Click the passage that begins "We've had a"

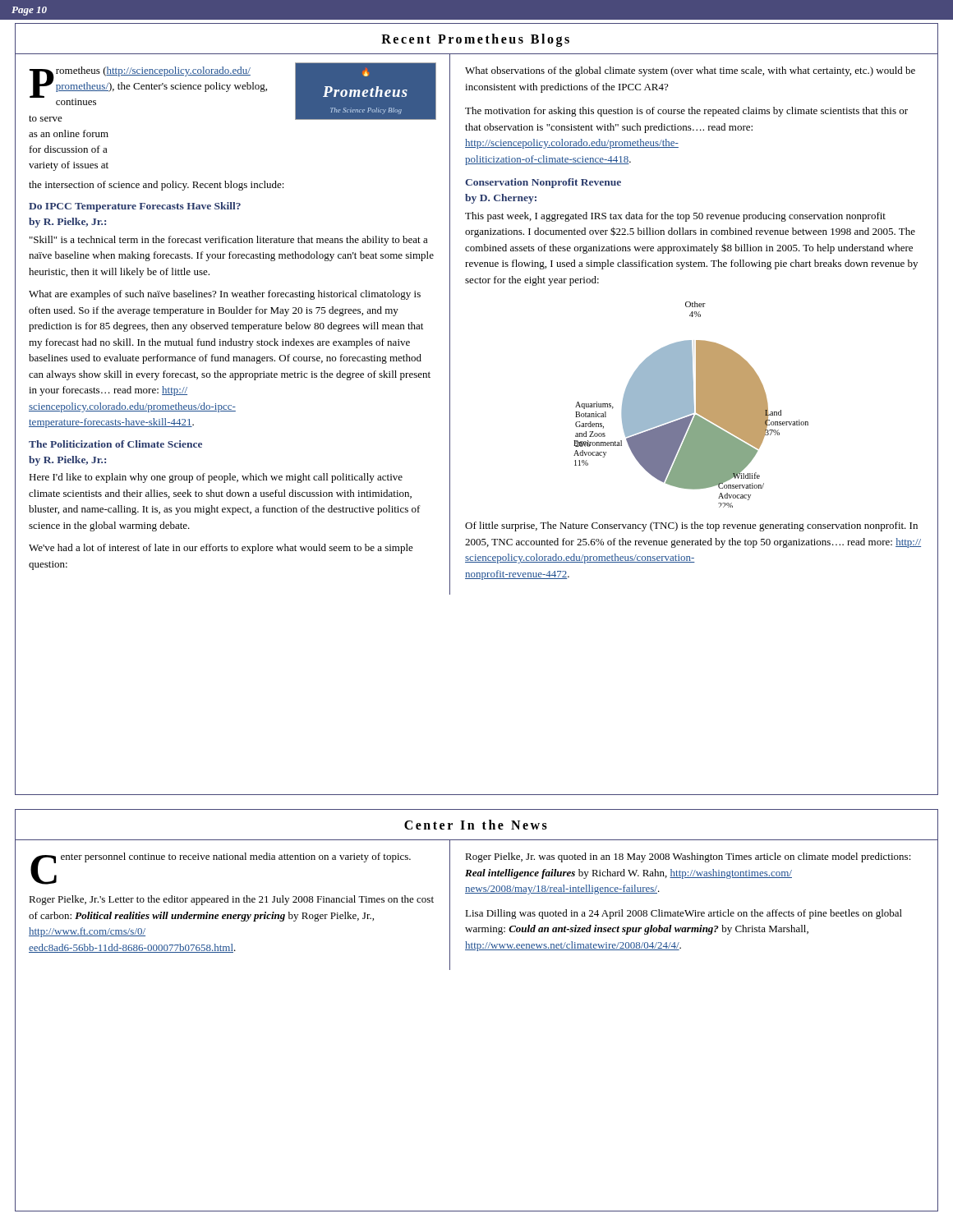(x=221, y=556)
